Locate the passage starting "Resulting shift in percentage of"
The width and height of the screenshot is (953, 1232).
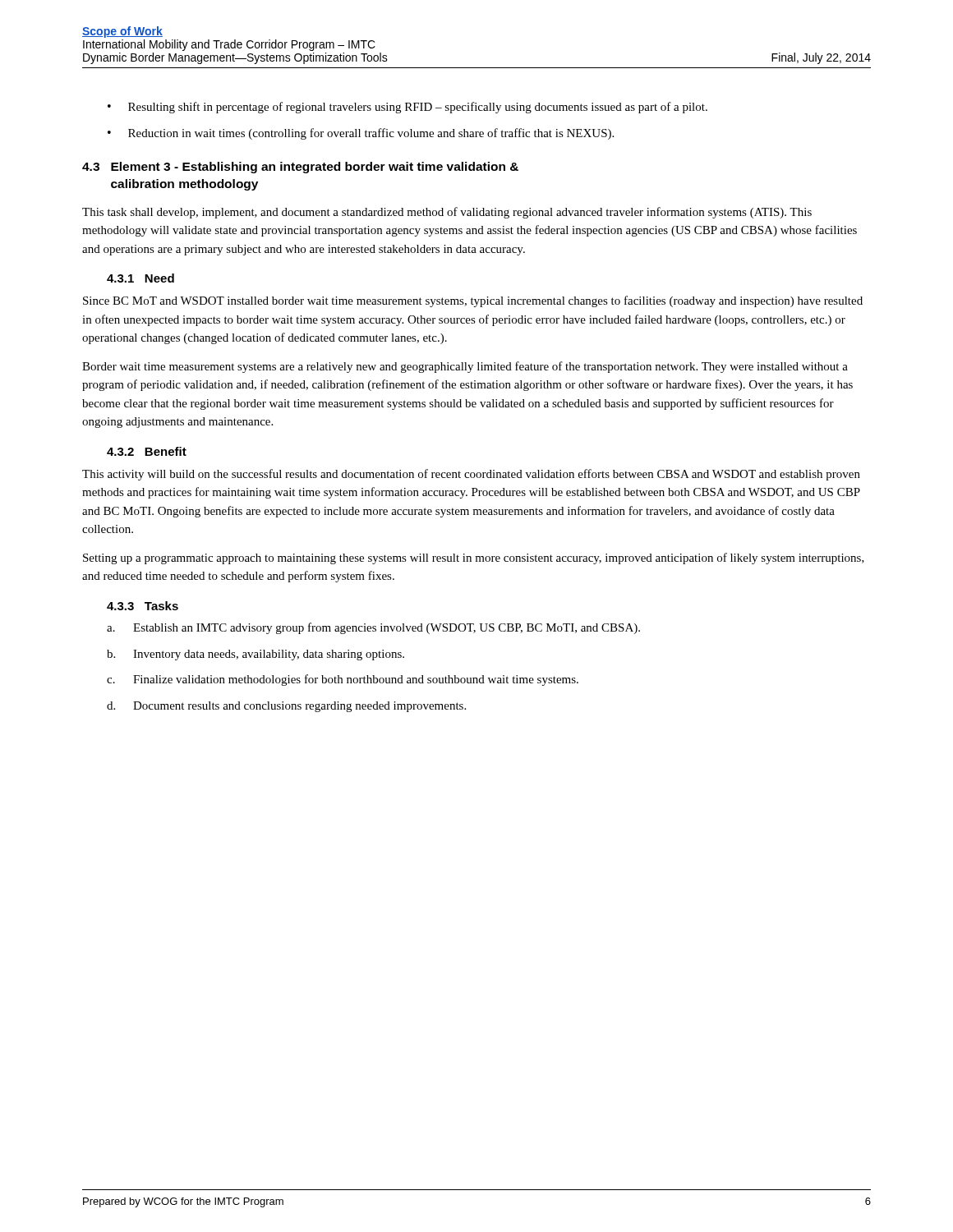[418, 107]
